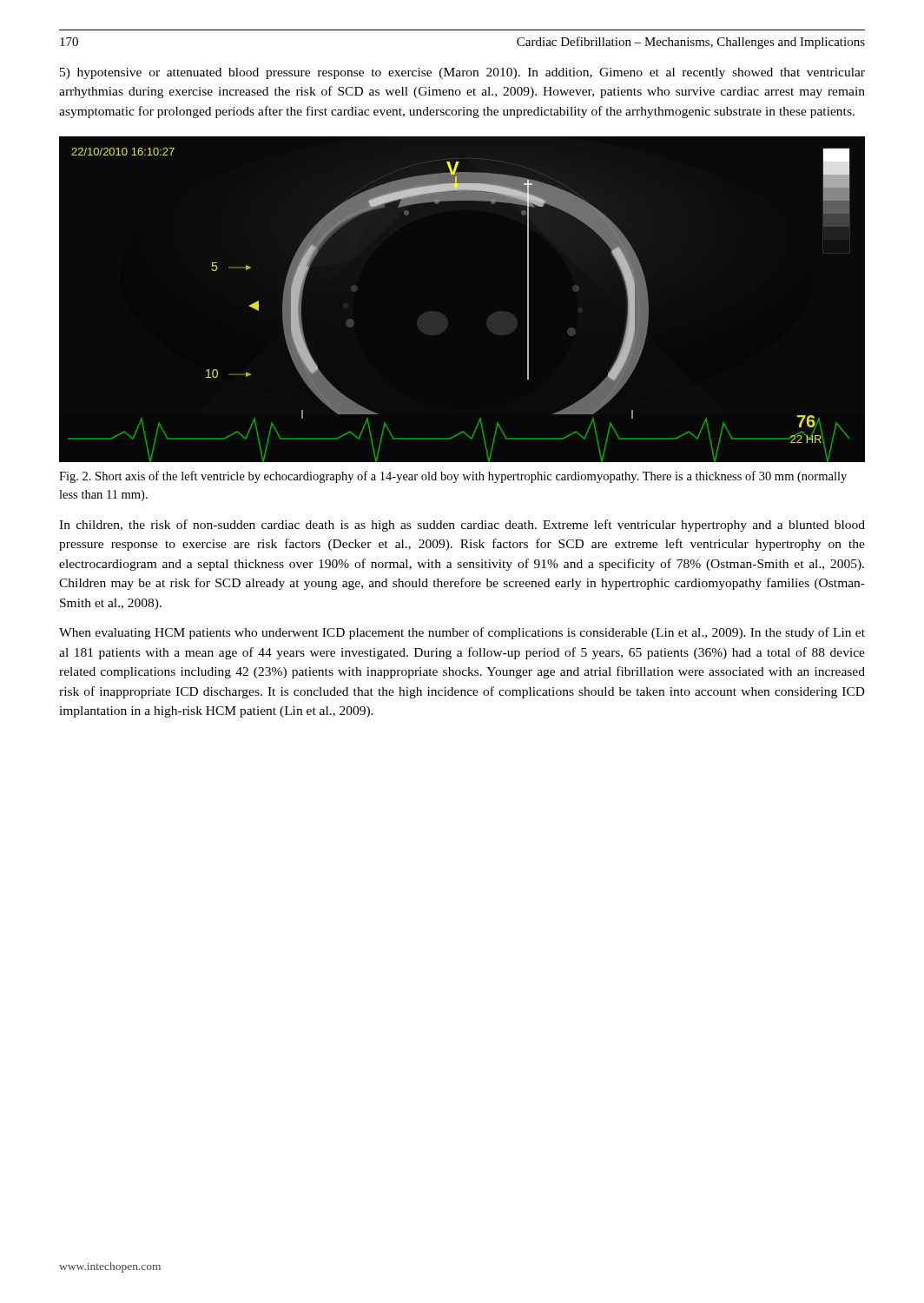
Task: Click on the text block containing "In children, the risk of"
Action: (x=462, y=563)
